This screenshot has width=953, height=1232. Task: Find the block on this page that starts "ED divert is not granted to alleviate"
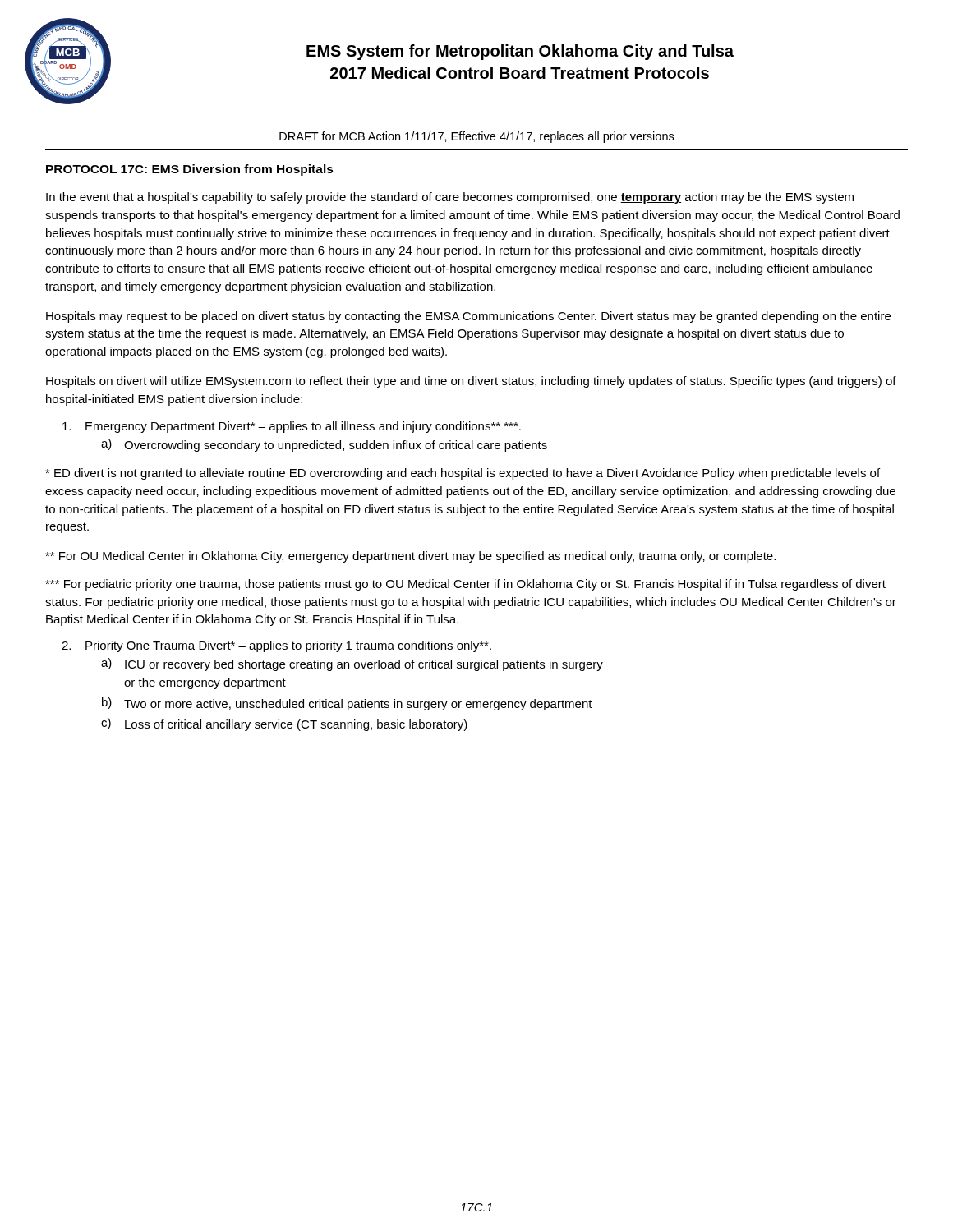pos(471,499)
